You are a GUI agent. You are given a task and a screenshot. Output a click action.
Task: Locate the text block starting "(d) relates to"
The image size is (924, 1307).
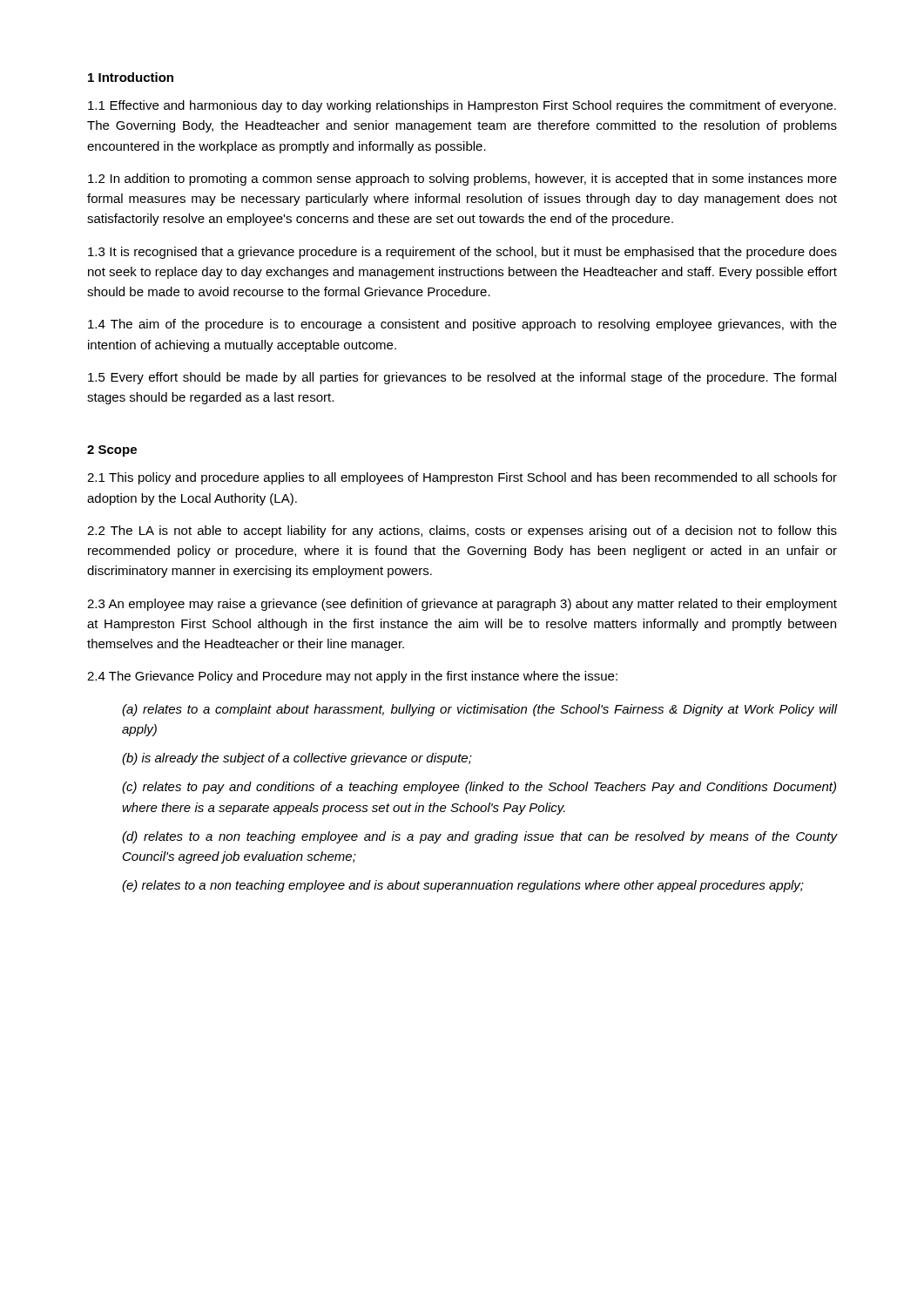pyautogui.click(x=479, y=846)
